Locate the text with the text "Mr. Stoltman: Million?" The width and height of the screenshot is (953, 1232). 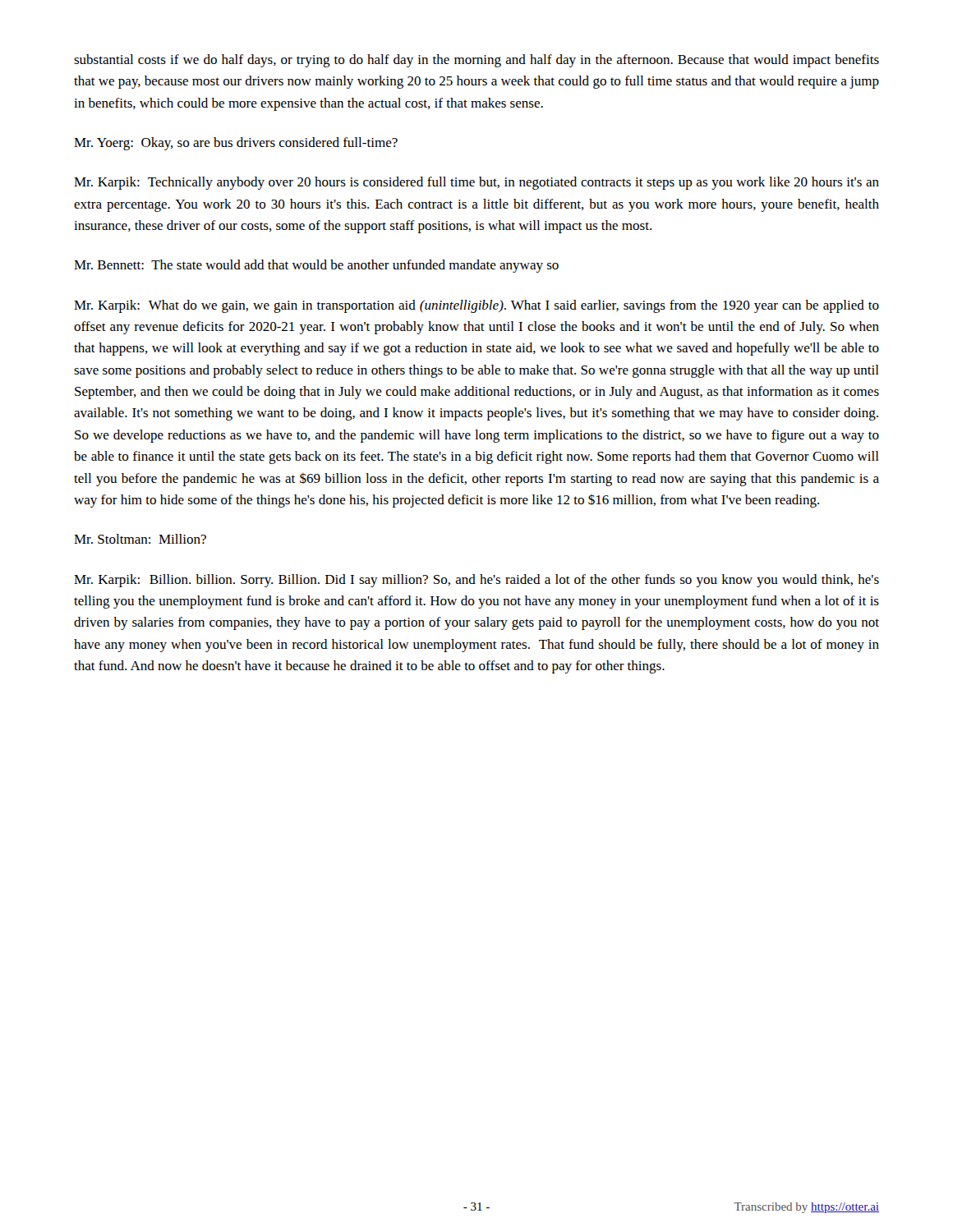pos(140,539)
